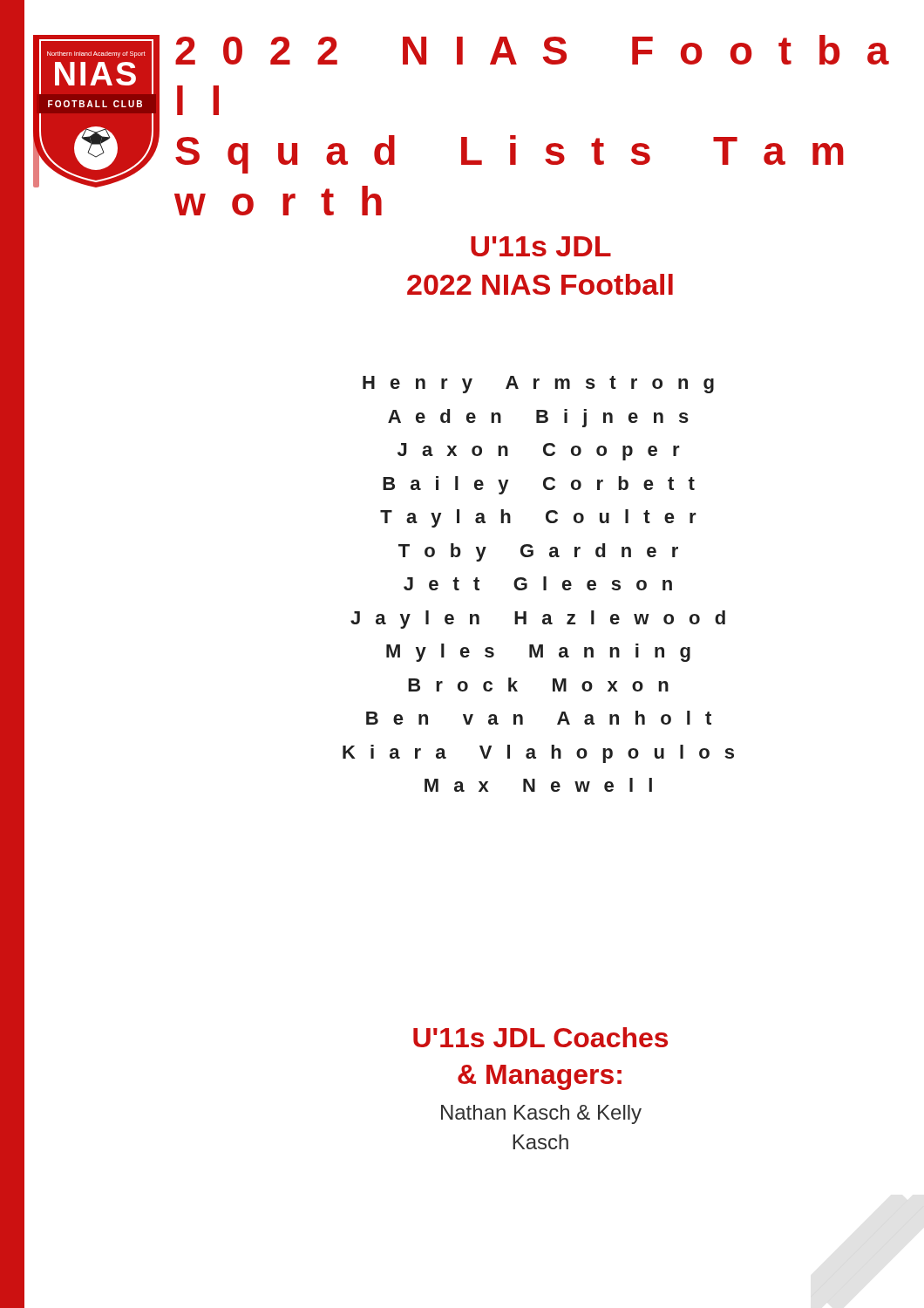
Task: Point to "U'11s JDL2022 NIAS Football"
Action: coord(540,265)
